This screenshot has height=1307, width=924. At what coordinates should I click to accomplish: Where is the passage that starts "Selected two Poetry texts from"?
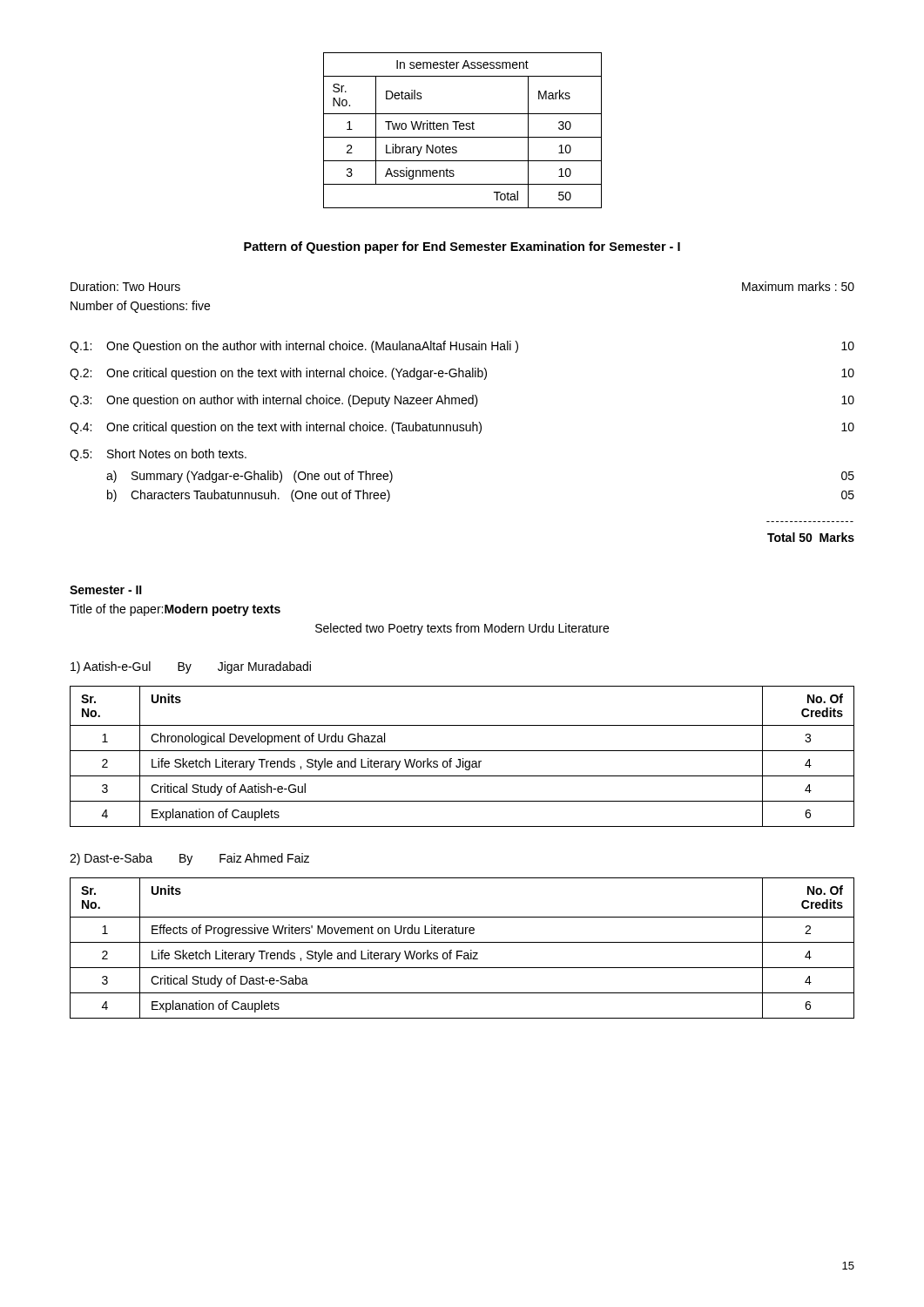(462, 628)
